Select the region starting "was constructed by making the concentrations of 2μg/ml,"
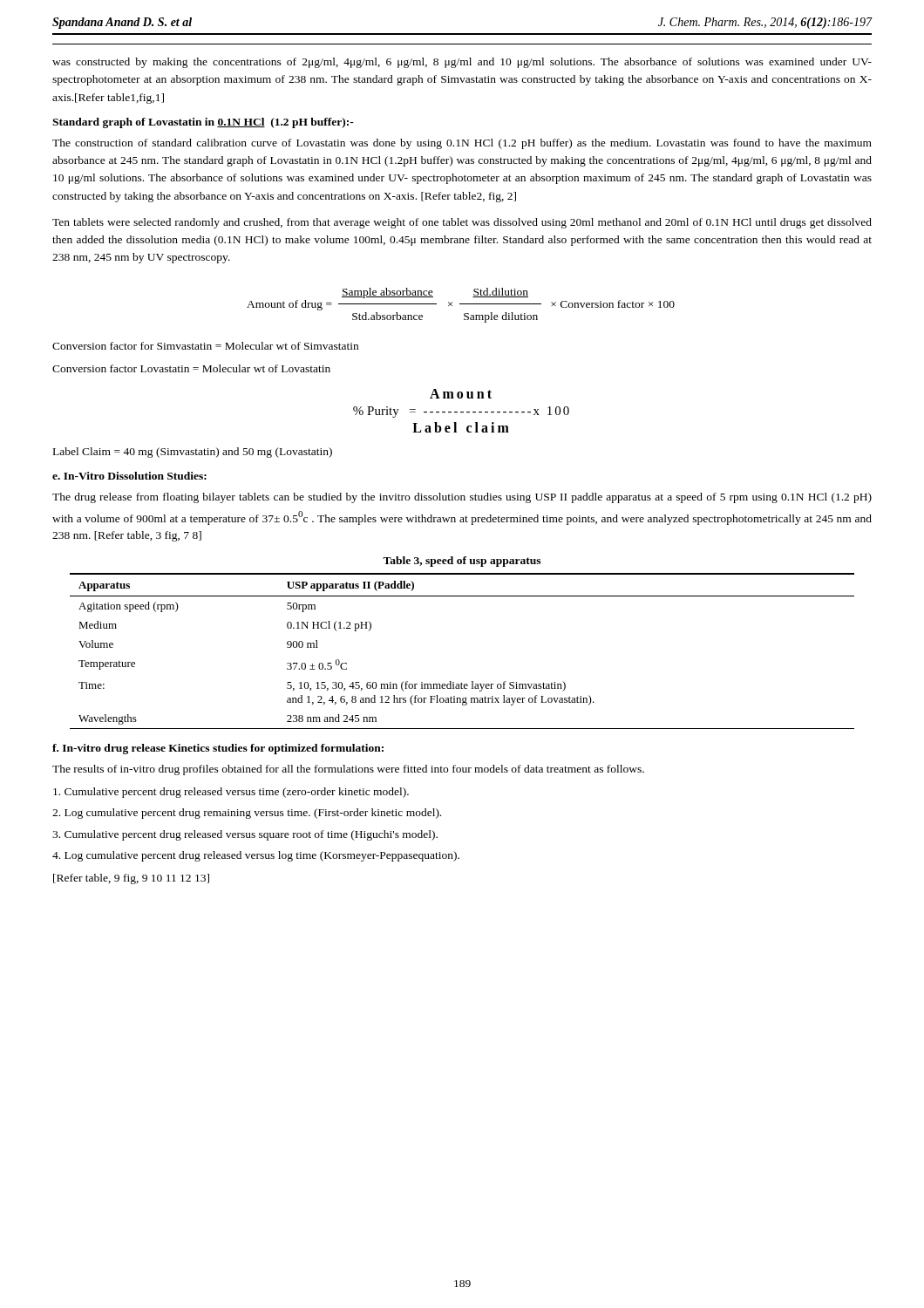This screenshot has height=1308, width=924. 462,80
